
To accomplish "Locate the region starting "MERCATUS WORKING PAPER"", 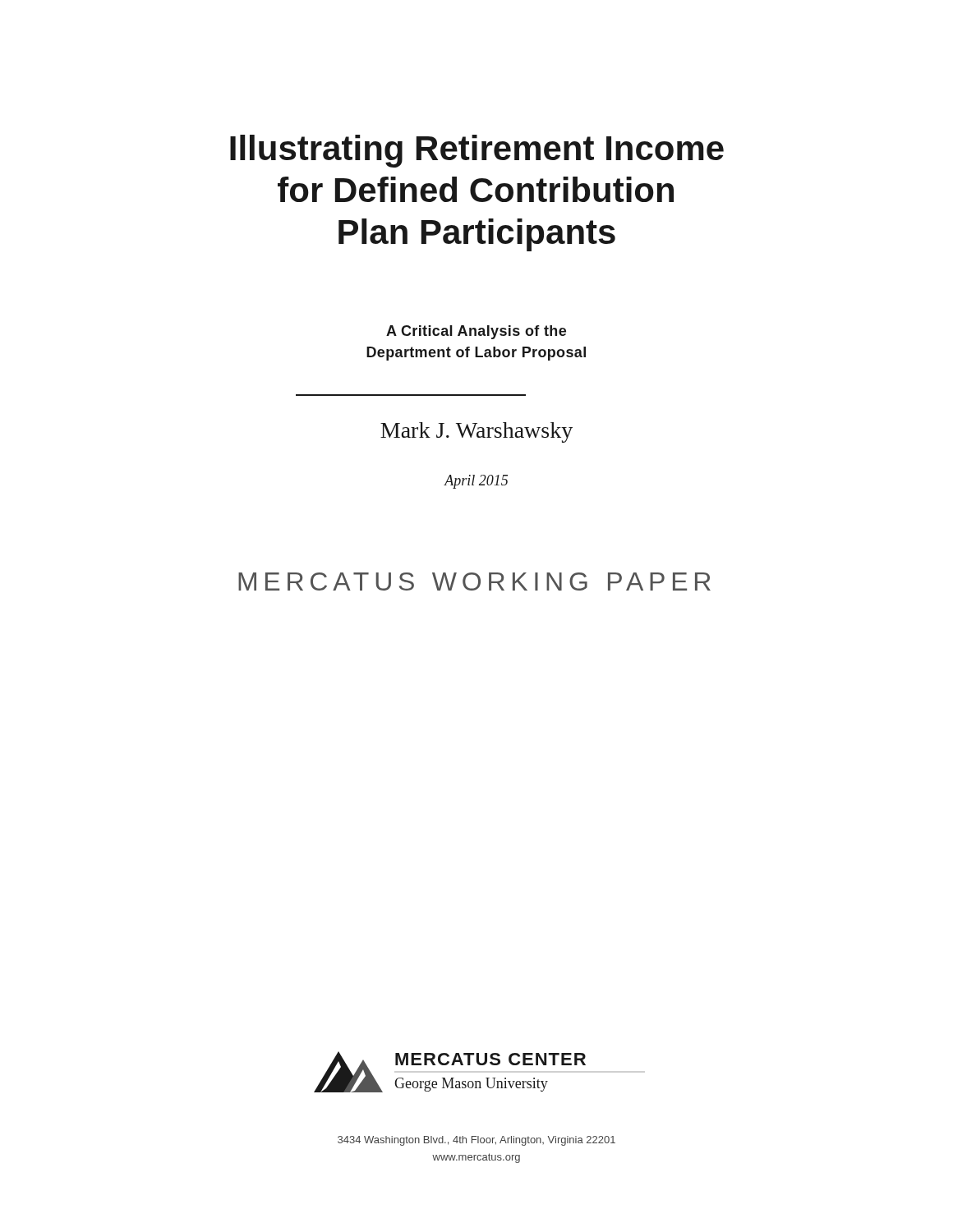I will coord(476,582).
